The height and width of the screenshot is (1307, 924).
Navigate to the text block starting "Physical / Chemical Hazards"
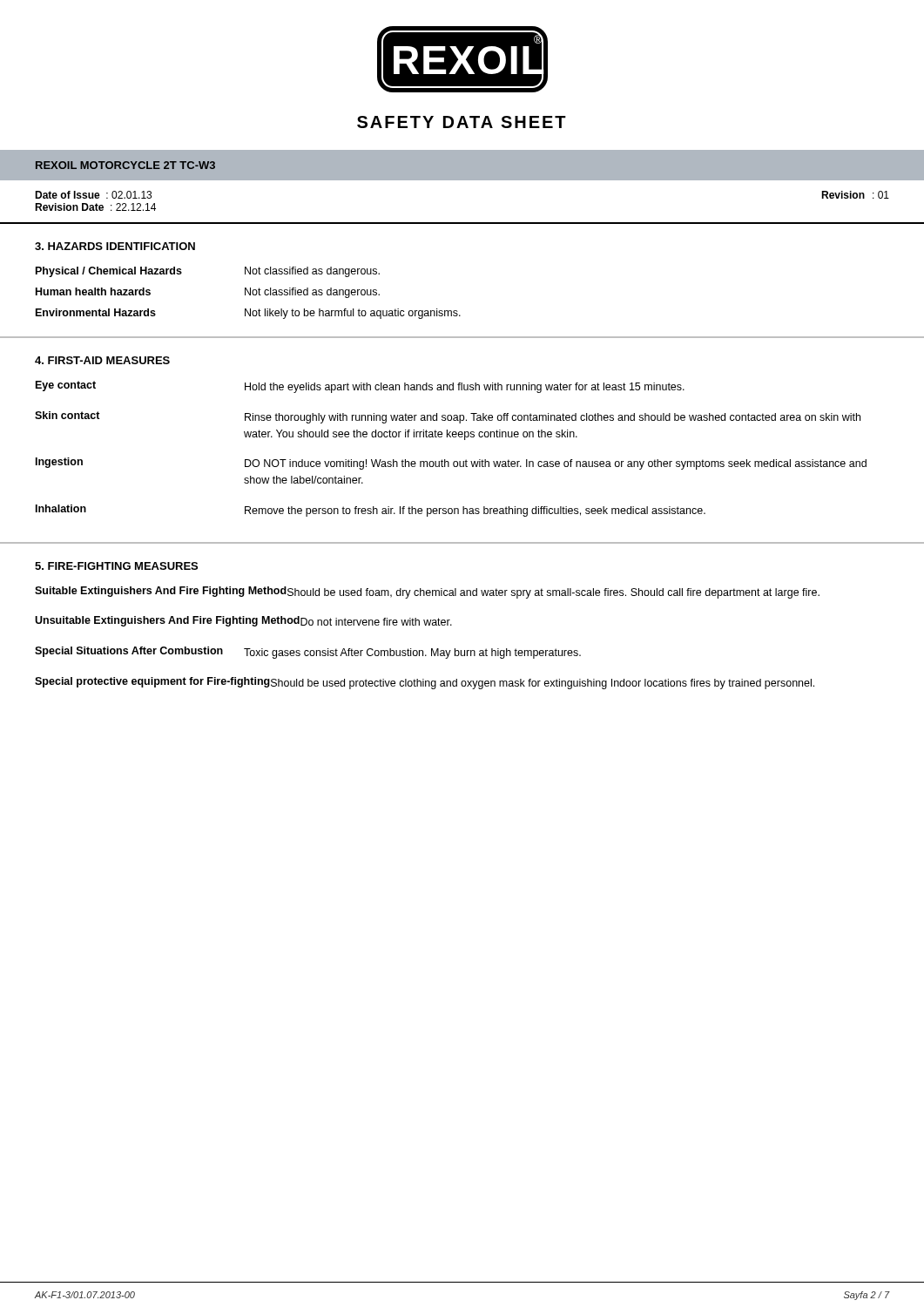(x=108, y=271)
